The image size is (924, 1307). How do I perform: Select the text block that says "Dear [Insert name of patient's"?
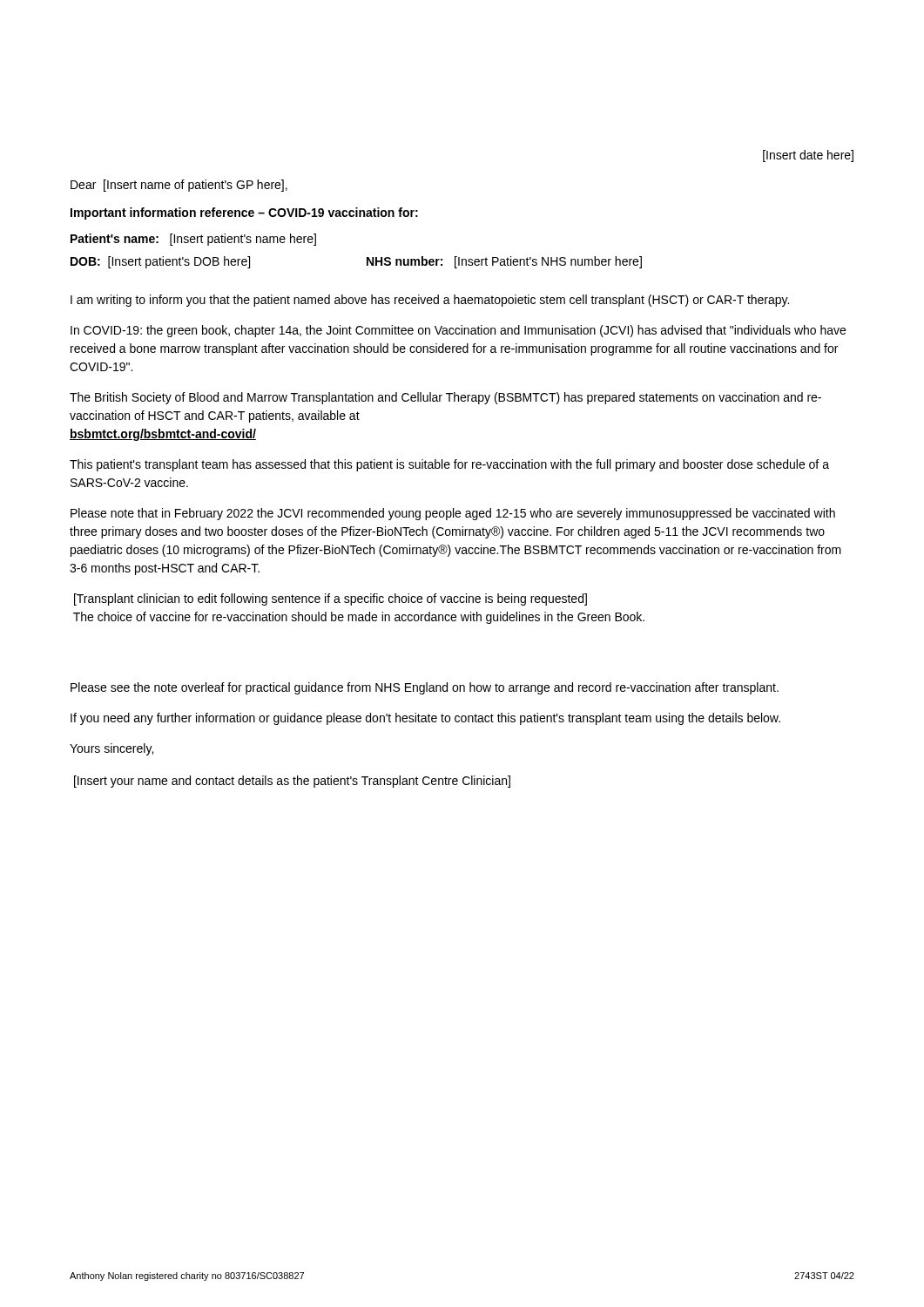pos(179,185)
